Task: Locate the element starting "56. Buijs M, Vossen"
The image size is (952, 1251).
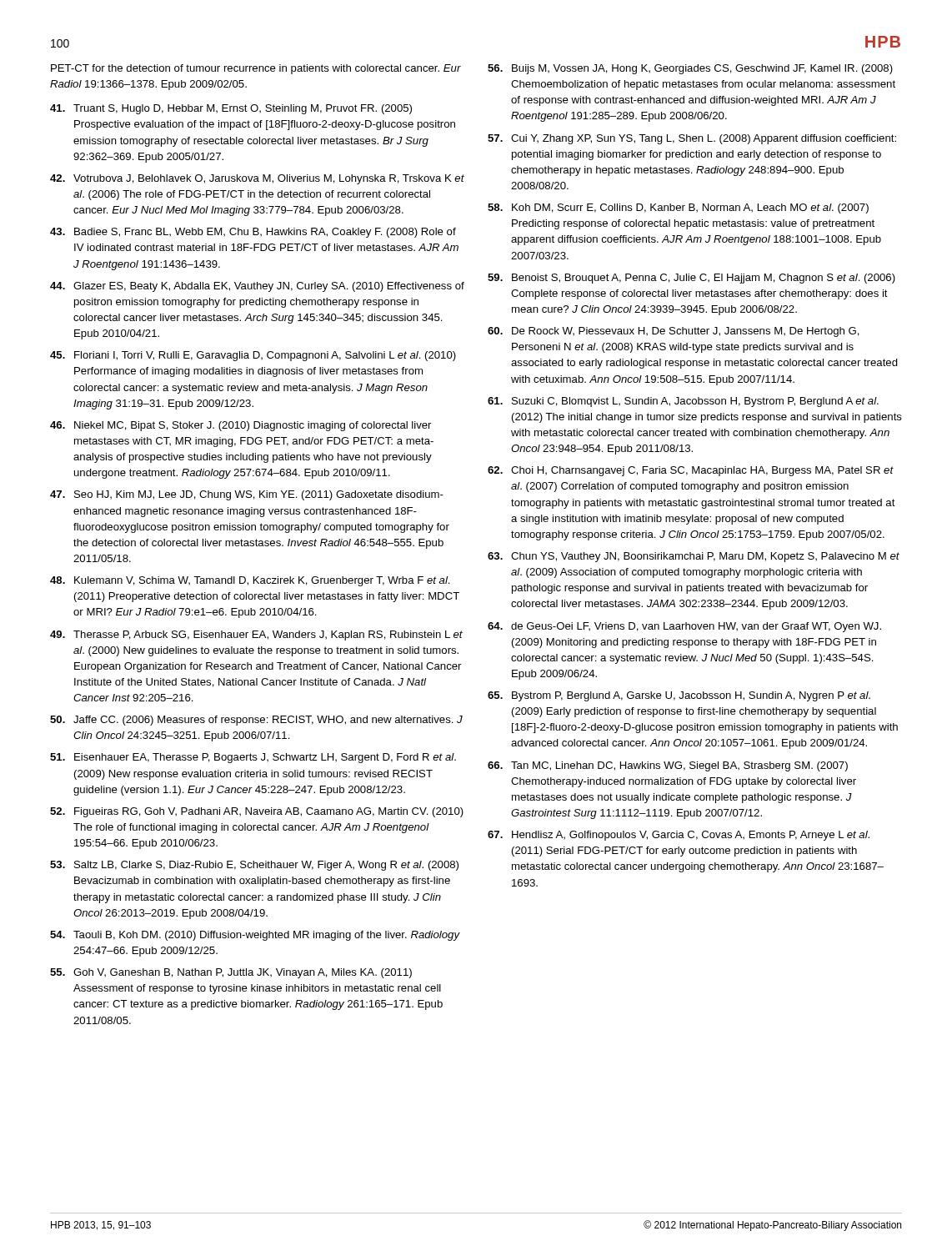Action: 695,92
